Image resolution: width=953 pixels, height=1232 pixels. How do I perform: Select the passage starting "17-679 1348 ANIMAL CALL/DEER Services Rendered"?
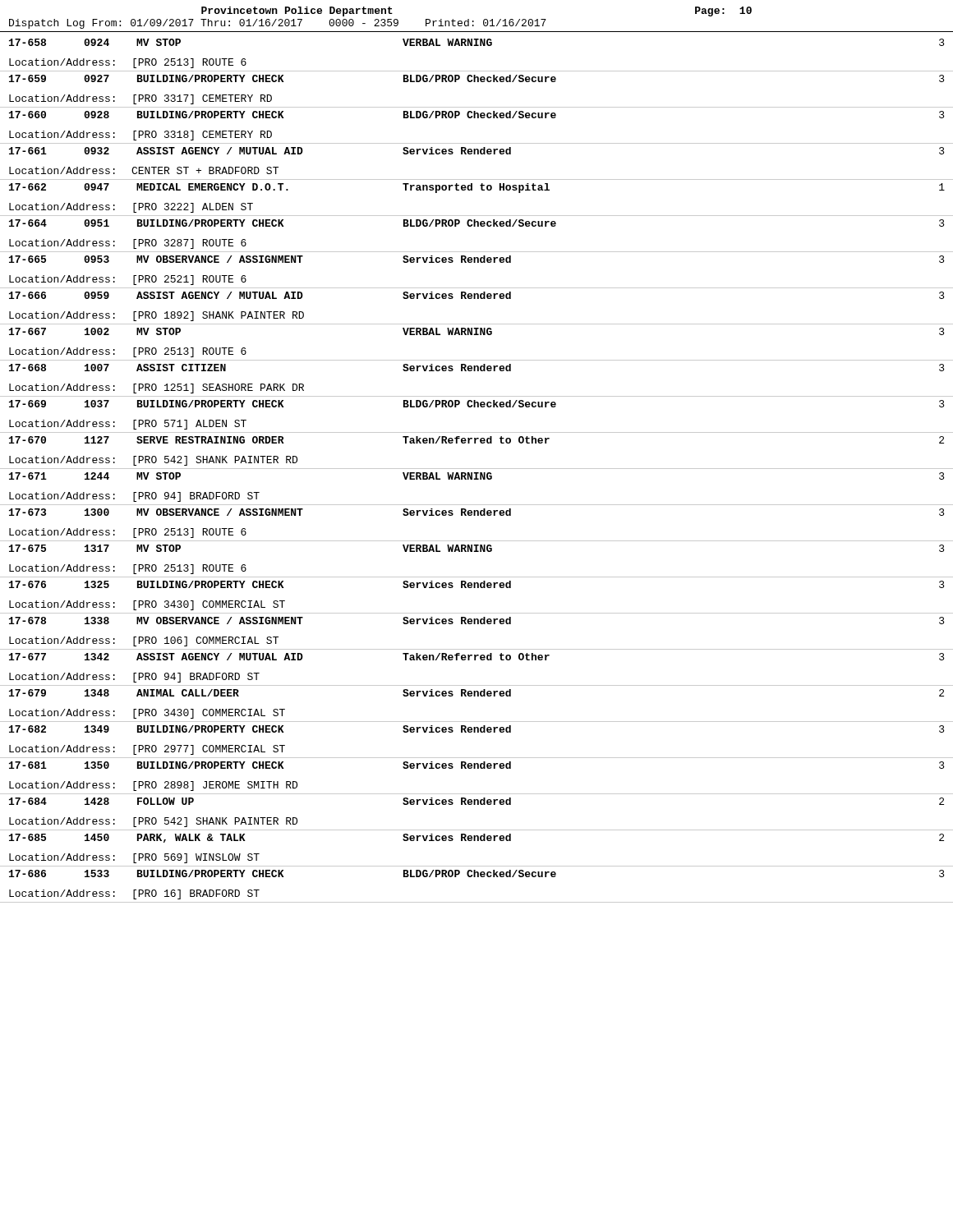pyautogui.click(x=476, y=703)
